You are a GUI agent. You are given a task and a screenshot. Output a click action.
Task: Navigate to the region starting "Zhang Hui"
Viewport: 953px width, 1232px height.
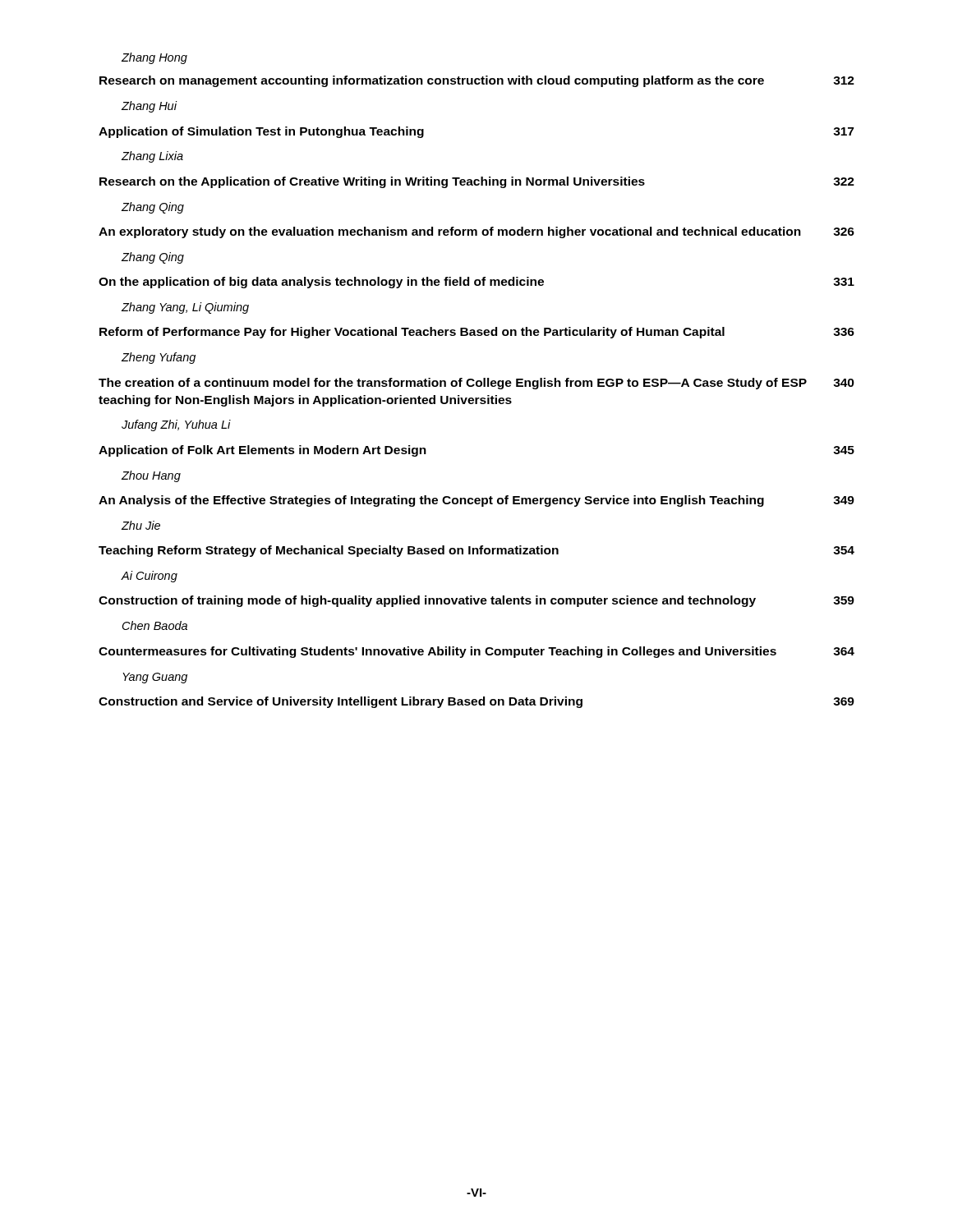pos(149,106)
